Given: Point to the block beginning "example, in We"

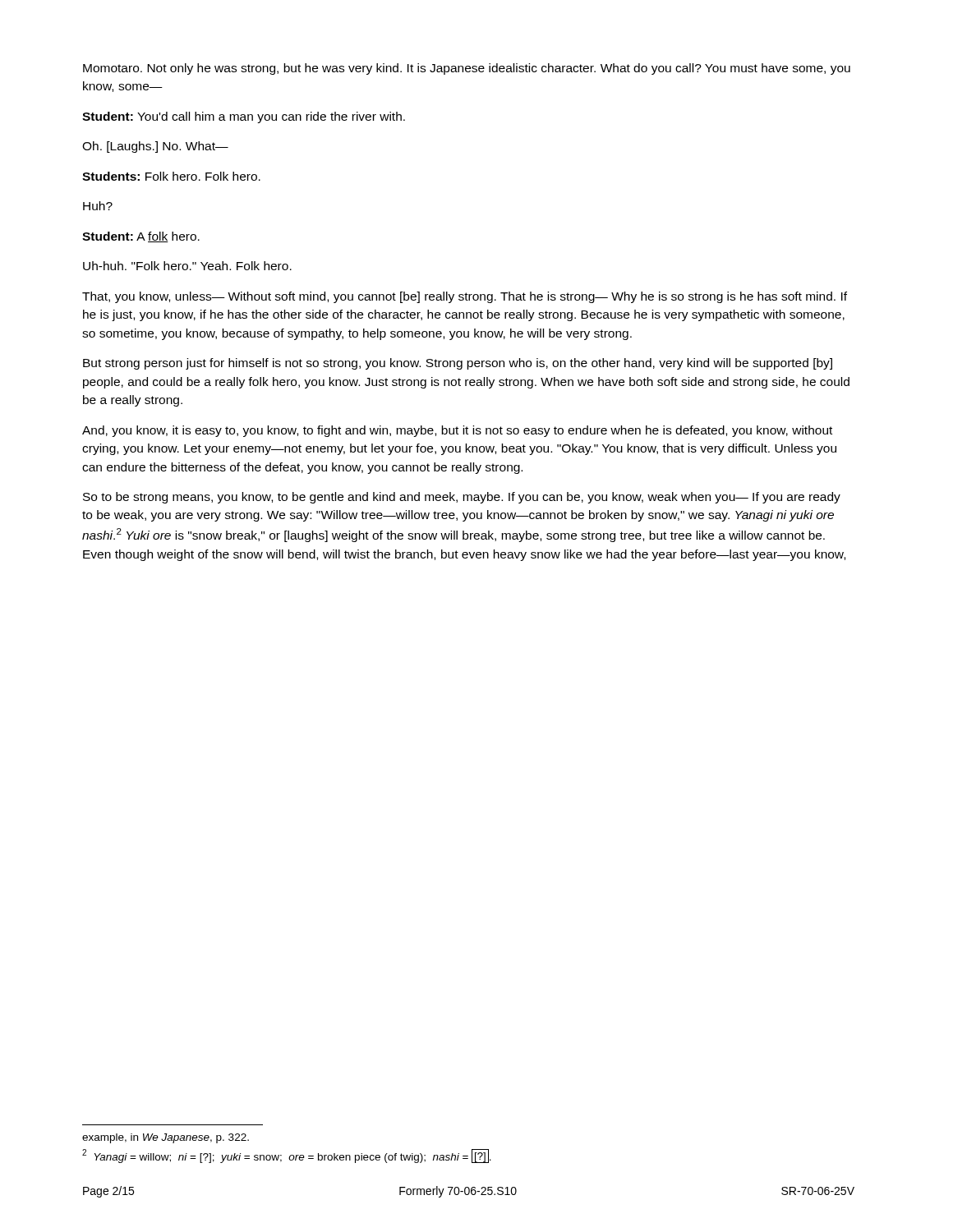Looking at the screenshot, I should coord(166,1137).
